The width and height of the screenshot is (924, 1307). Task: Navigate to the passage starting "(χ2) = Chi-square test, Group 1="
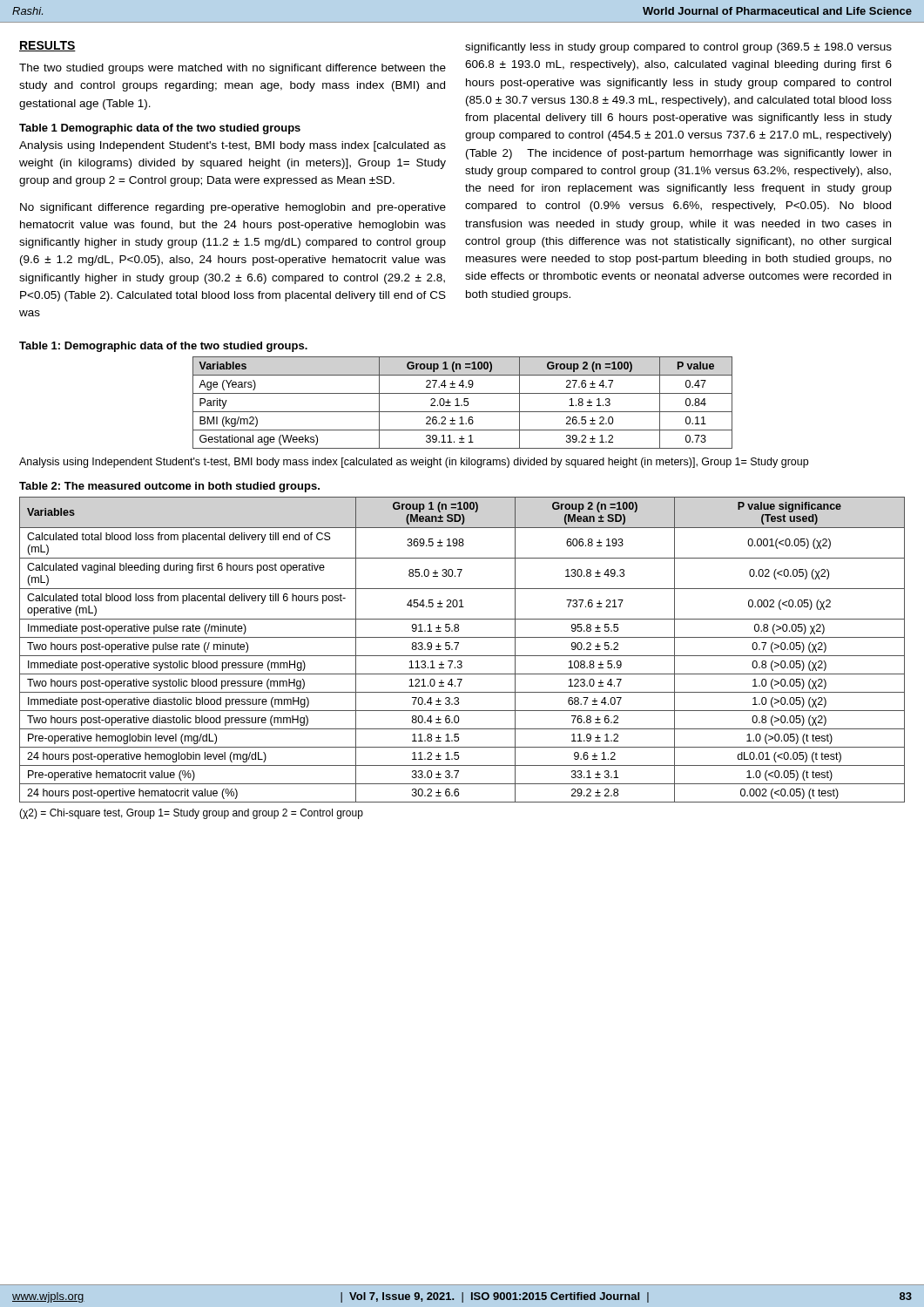click(x=191, y=813)
